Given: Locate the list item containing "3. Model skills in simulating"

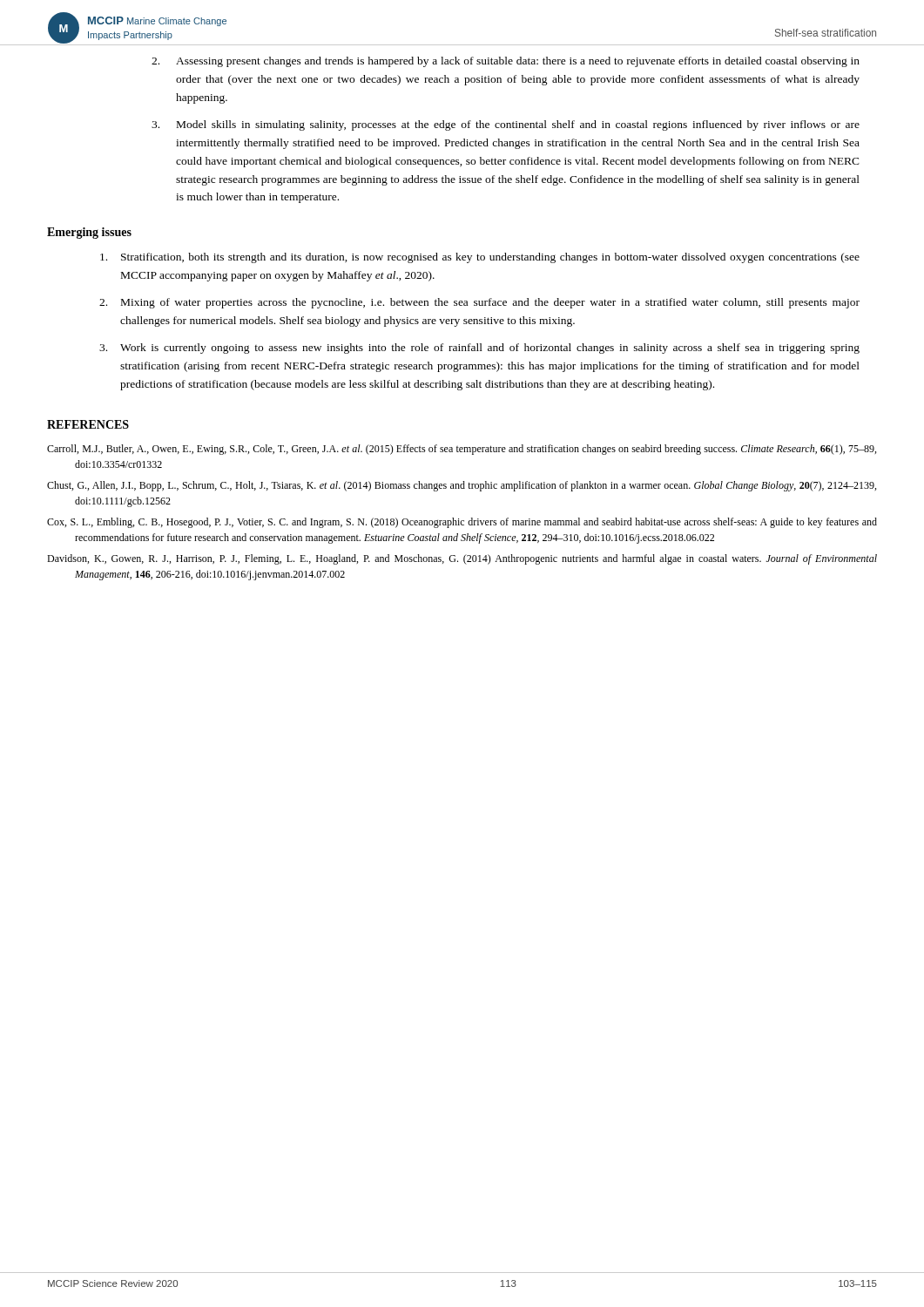Looking at the screenshot, I should click(x=506, y=161).
